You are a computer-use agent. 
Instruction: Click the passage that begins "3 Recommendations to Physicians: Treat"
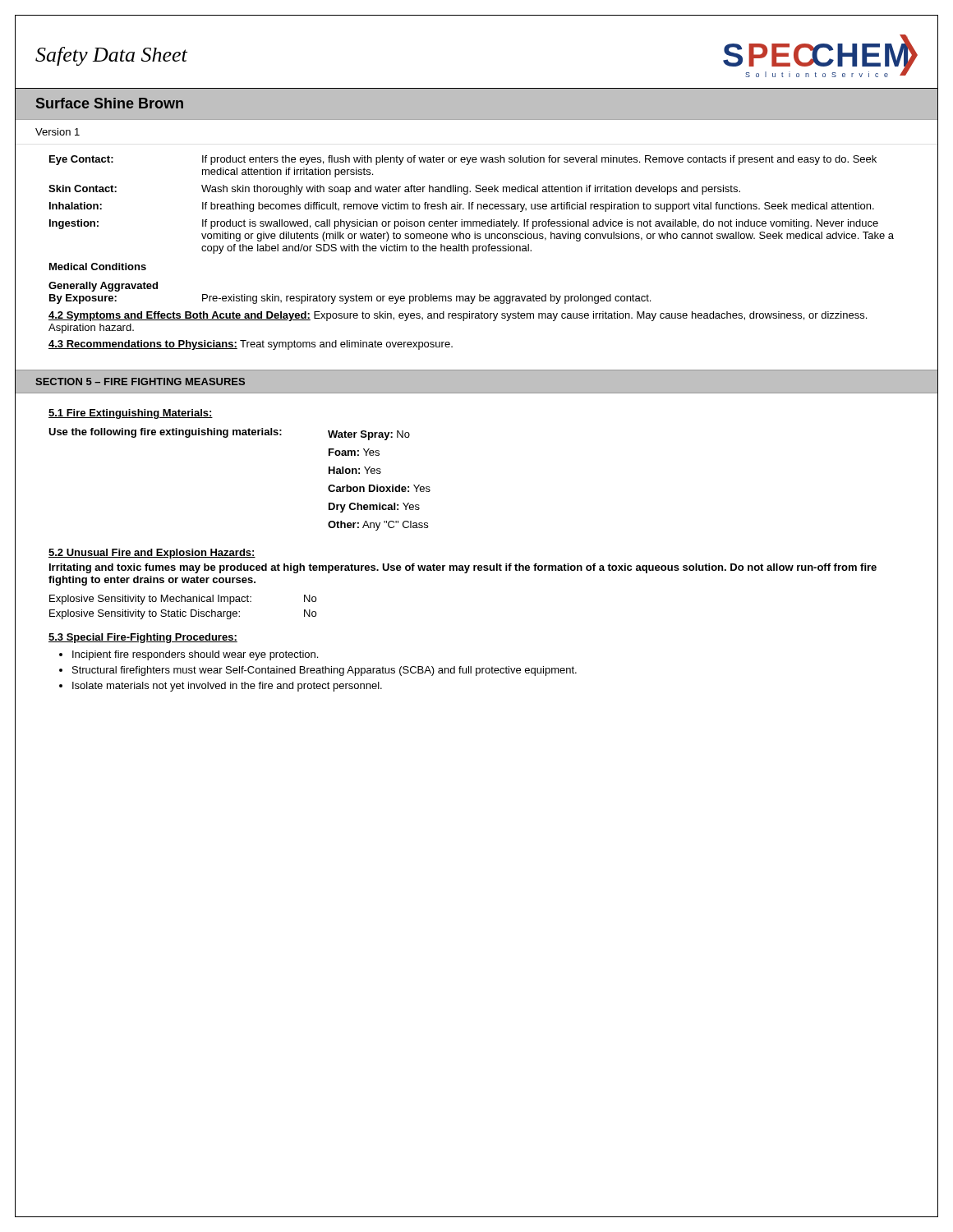[x=251, y=344]
